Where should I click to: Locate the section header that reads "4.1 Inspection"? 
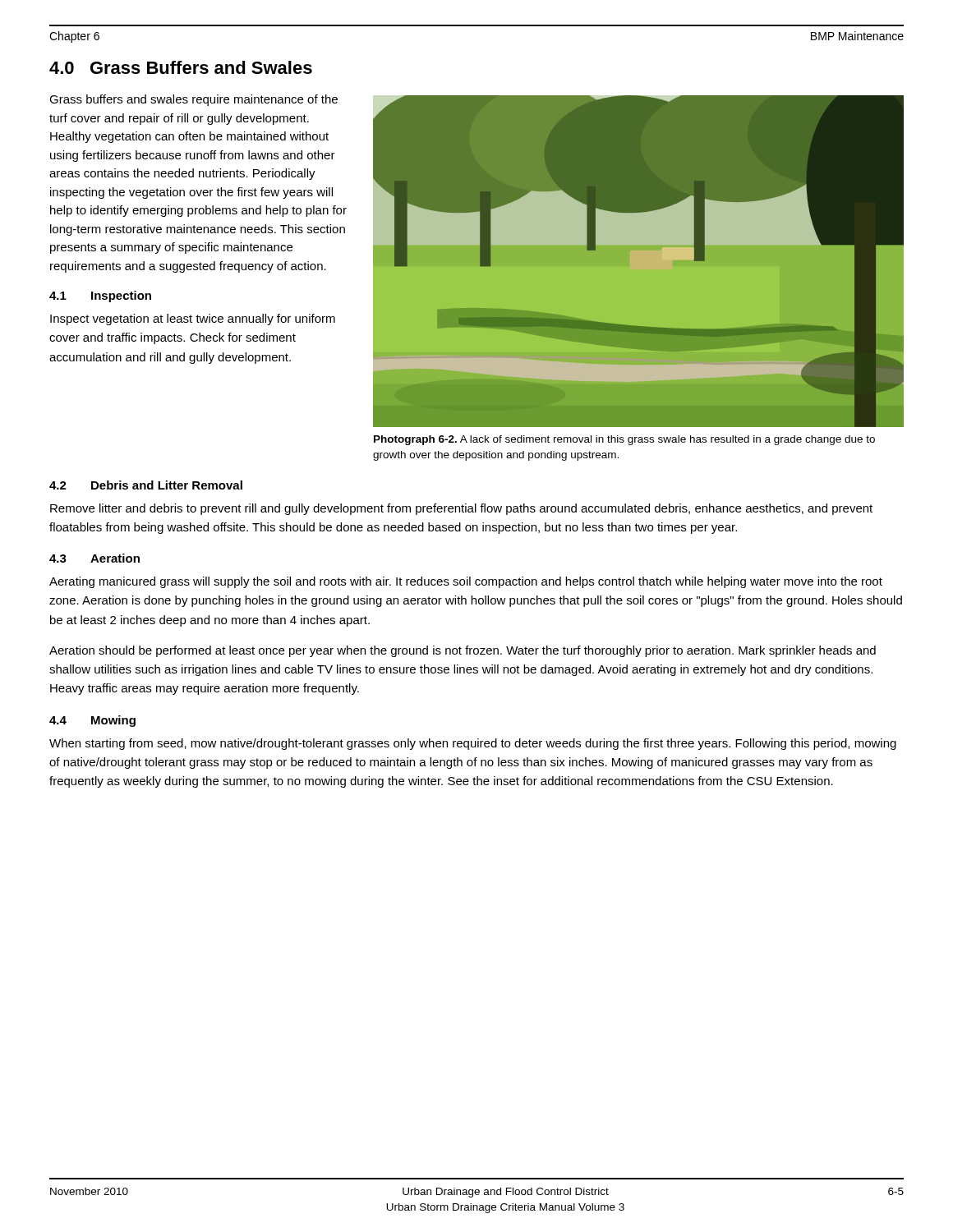[101, 295]
